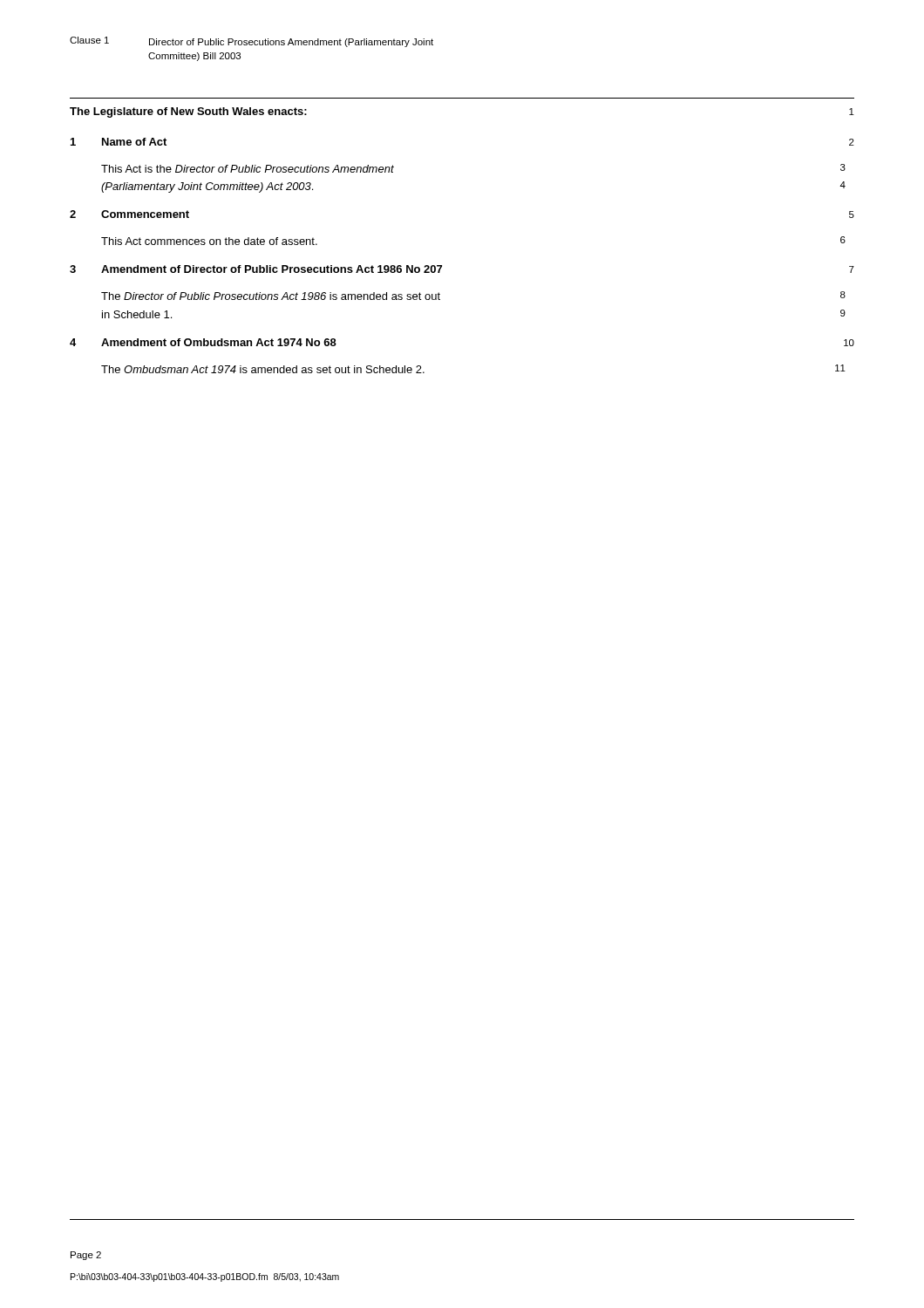924x1308 pixels.
Task: Navigate to the text block starting "The Legislature of"
Action: [x=186, y=112]
